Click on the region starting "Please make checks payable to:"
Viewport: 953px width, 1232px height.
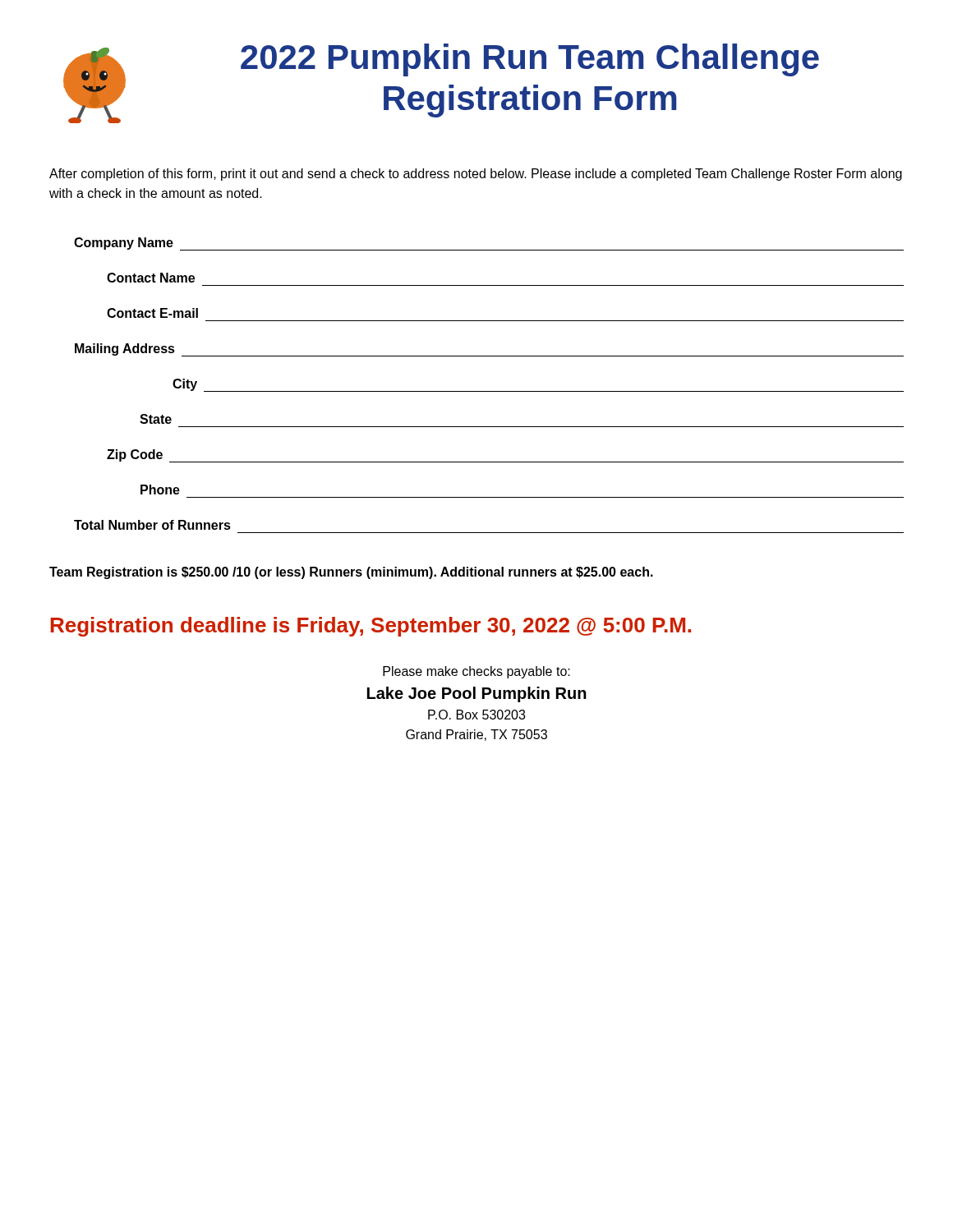coord(476,672)
